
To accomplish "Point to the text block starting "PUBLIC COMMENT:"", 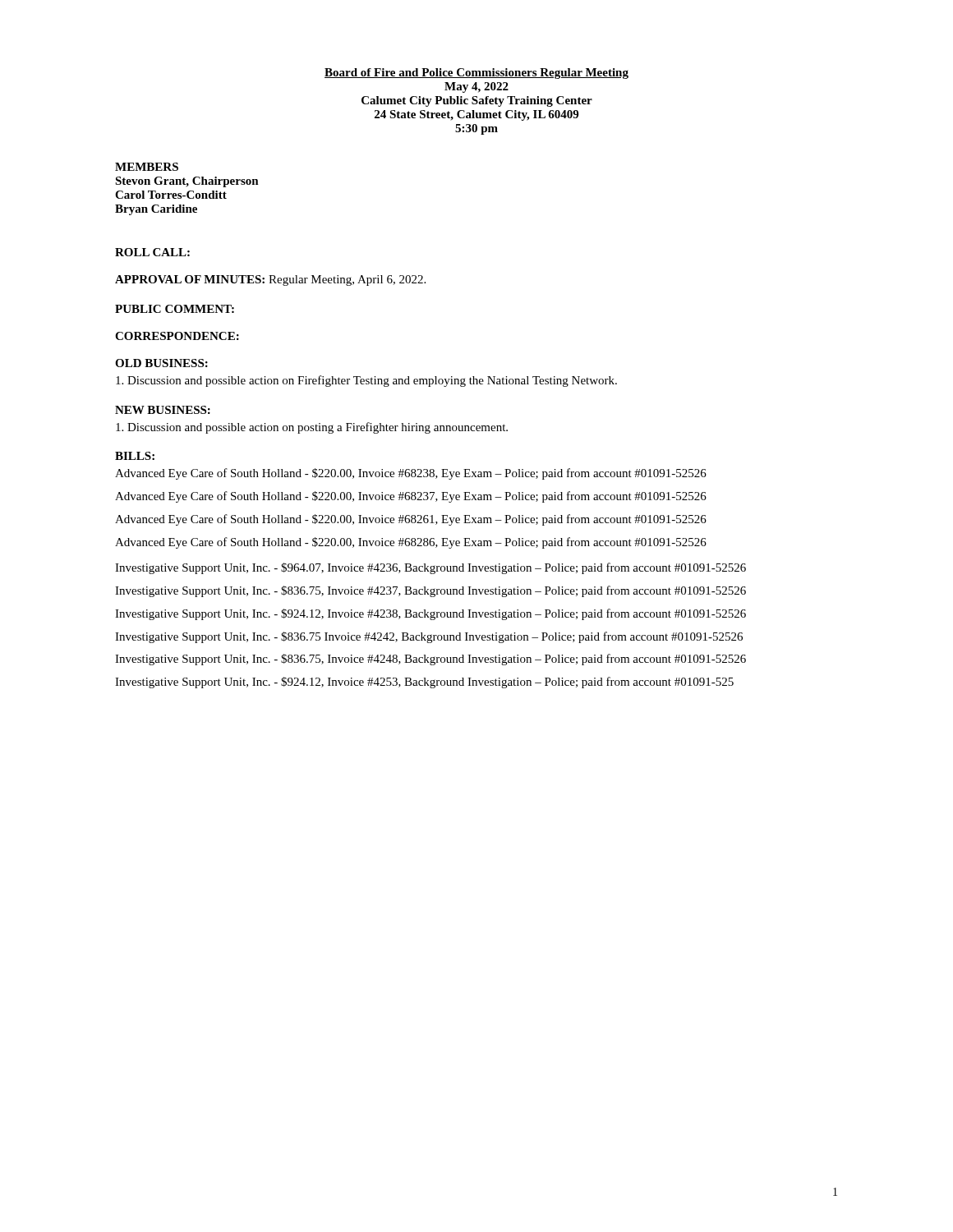I will coord(175,309).
